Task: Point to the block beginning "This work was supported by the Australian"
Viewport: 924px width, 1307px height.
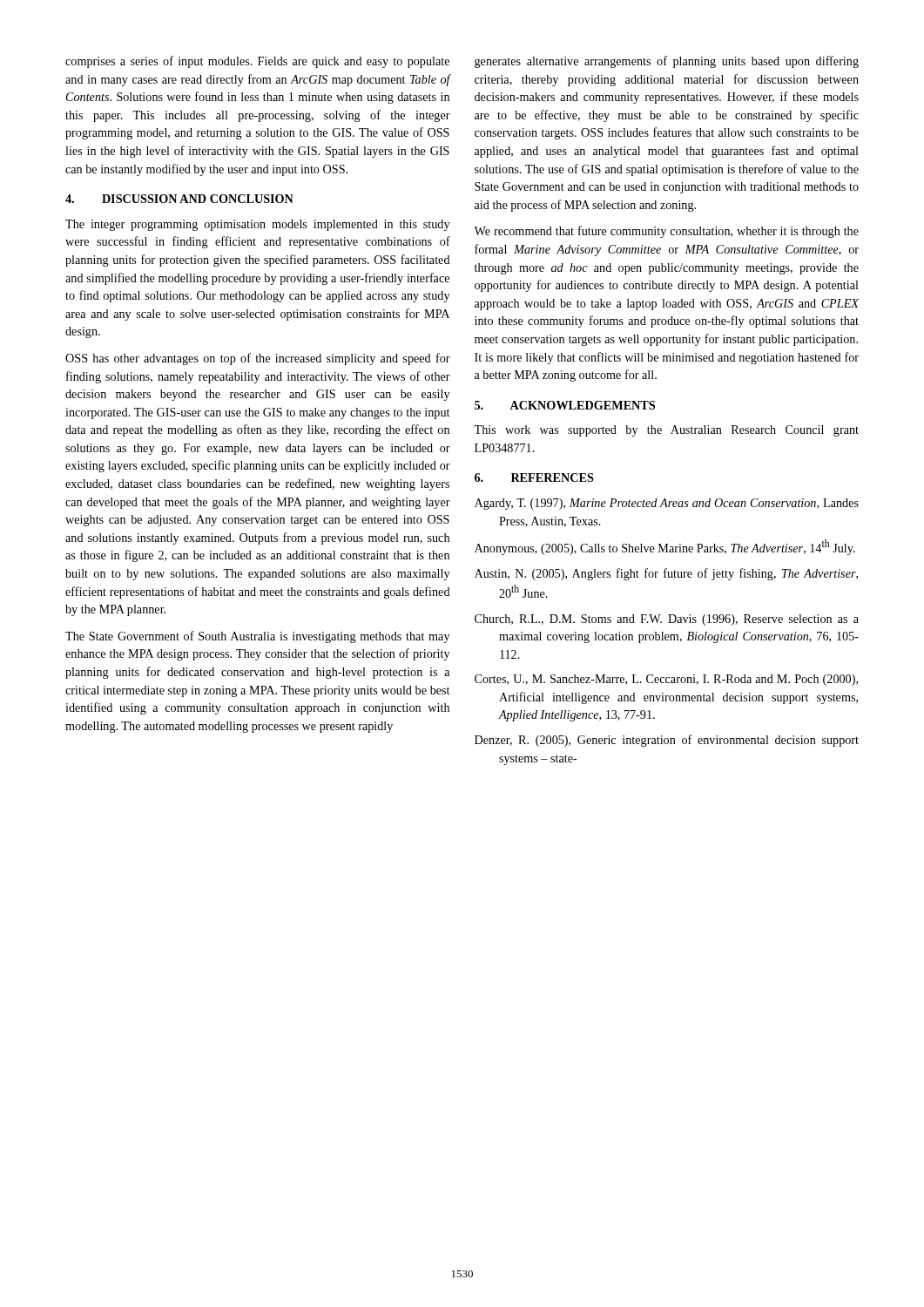Action: 666,439
